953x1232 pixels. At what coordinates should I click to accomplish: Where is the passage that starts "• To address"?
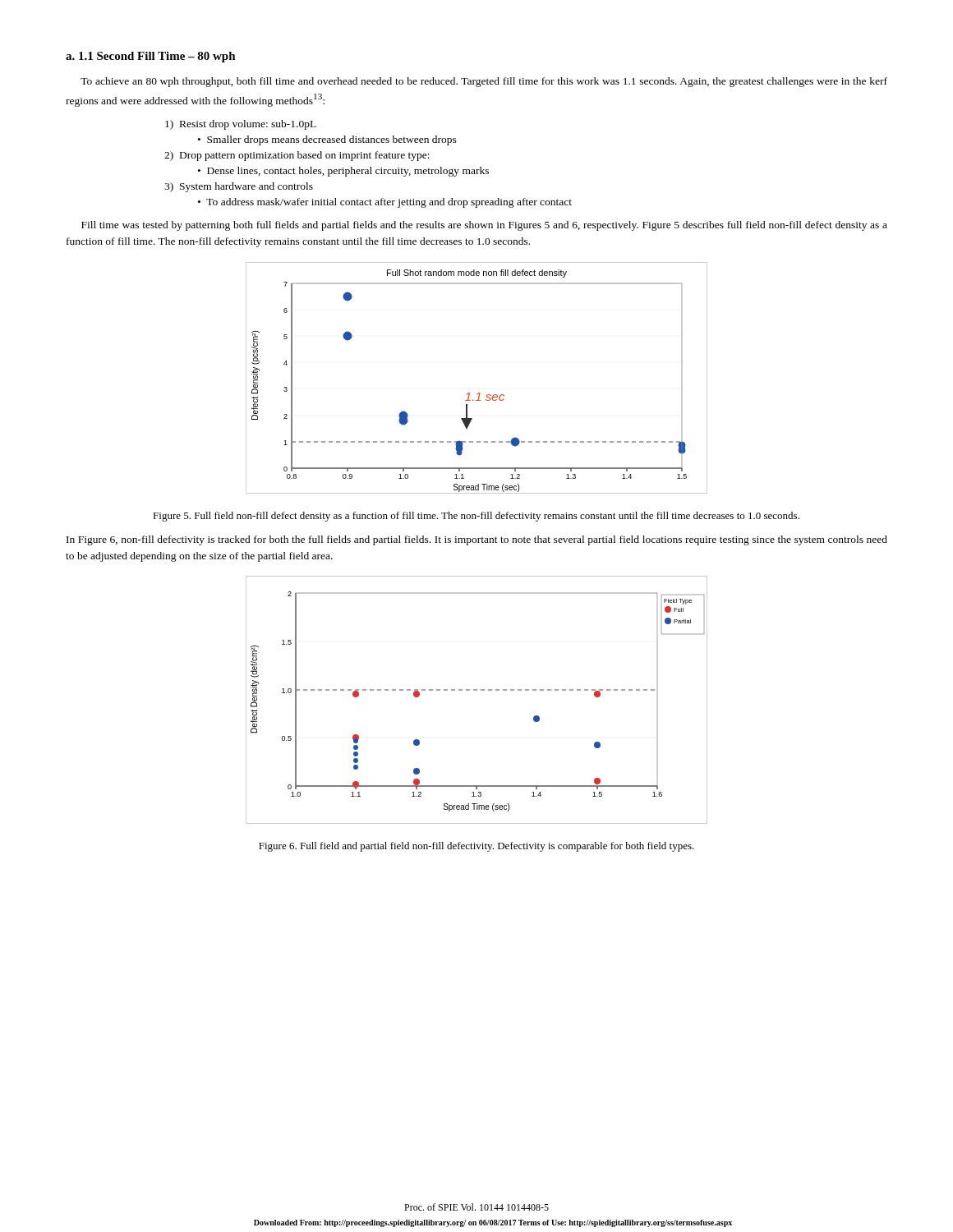click(384, 202)
